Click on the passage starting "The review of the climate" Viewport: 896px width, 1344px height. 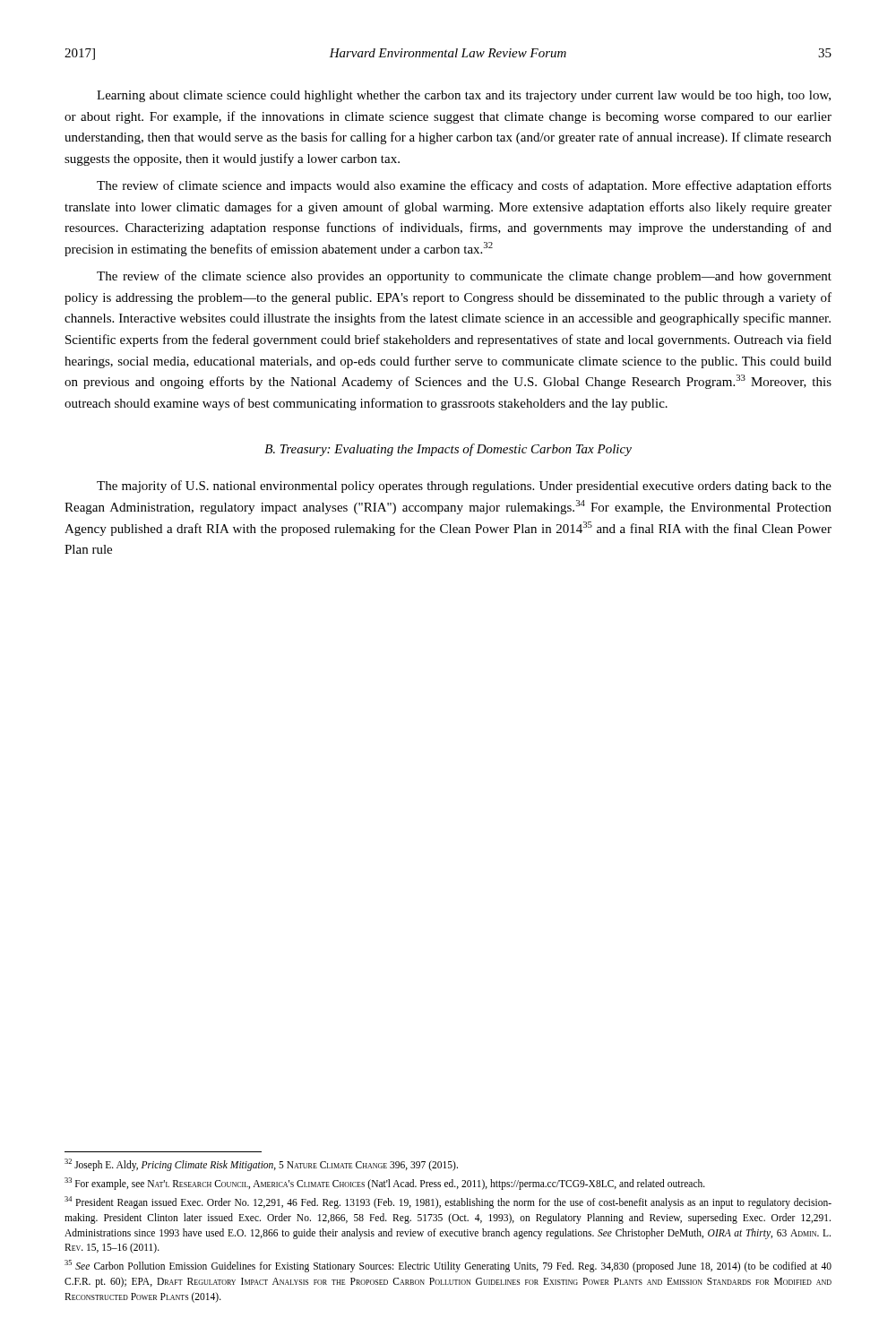pos(448,340)
